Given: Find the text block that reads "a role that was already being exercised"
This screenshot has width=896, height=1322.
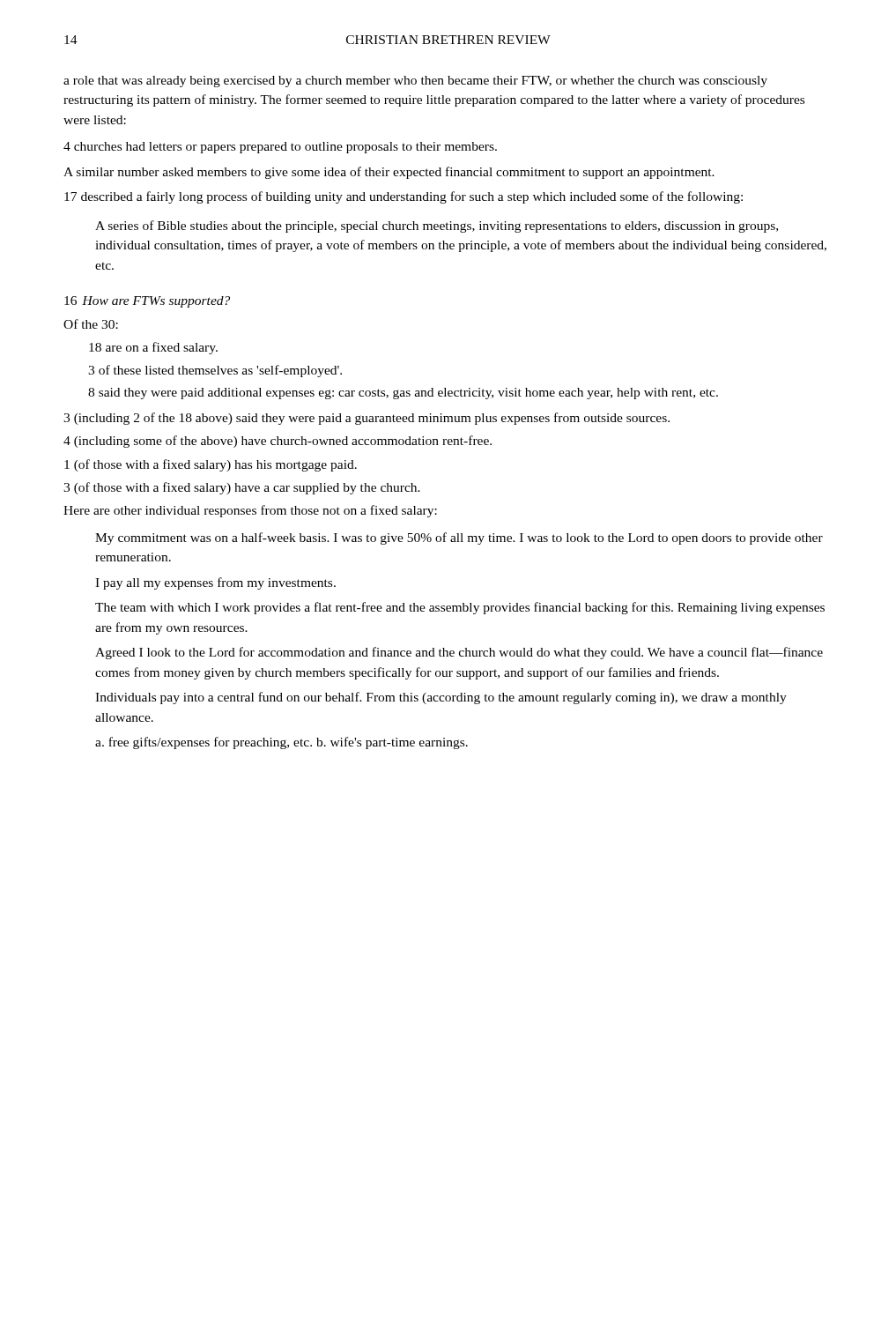Looking at the screenshot, I should tap(434, 100).
